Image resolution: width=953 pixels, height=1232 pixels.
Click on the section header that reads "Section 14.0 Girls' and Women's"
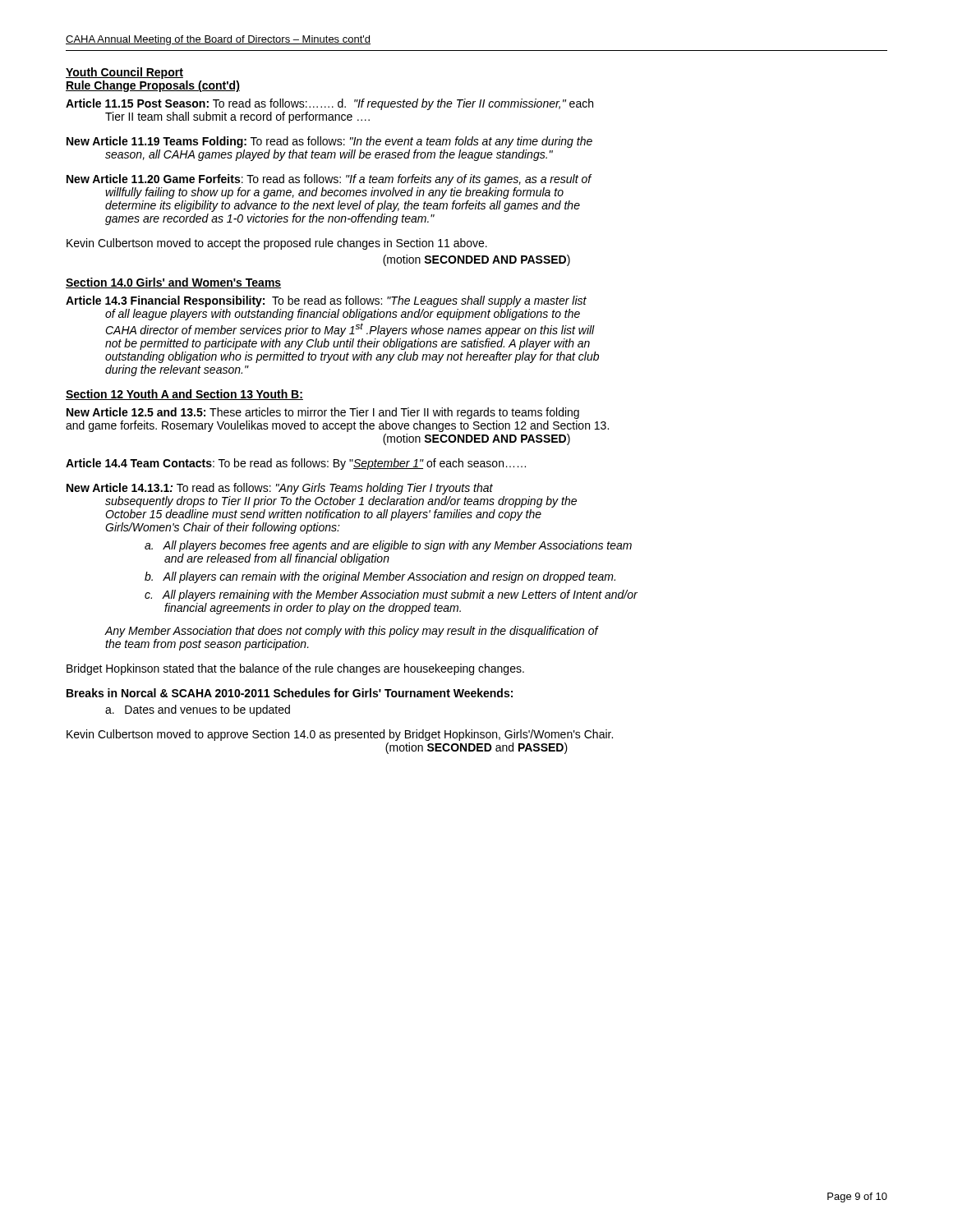click(173, 283)
